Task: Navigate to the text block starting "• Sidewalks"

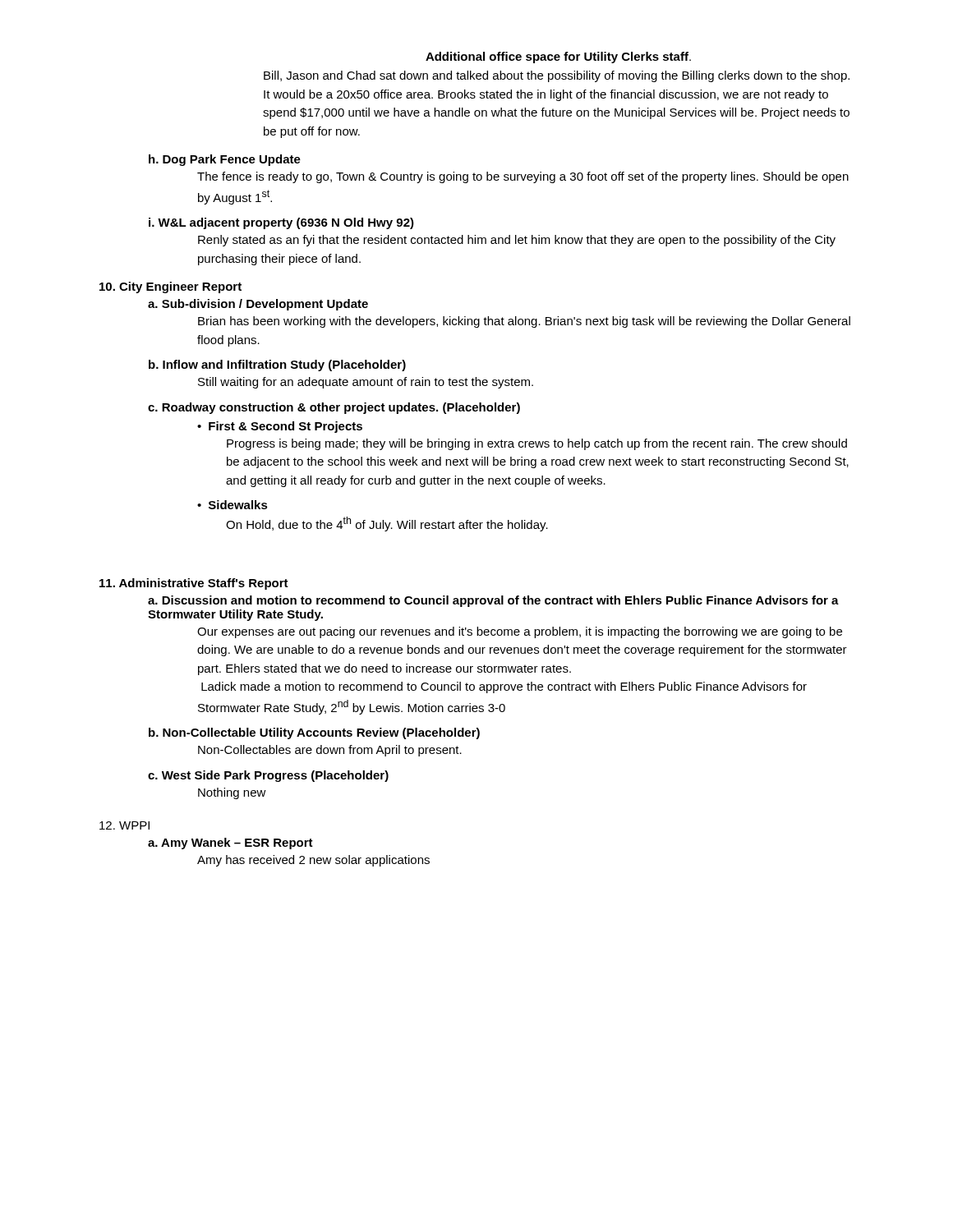Action: click(232, 505)
